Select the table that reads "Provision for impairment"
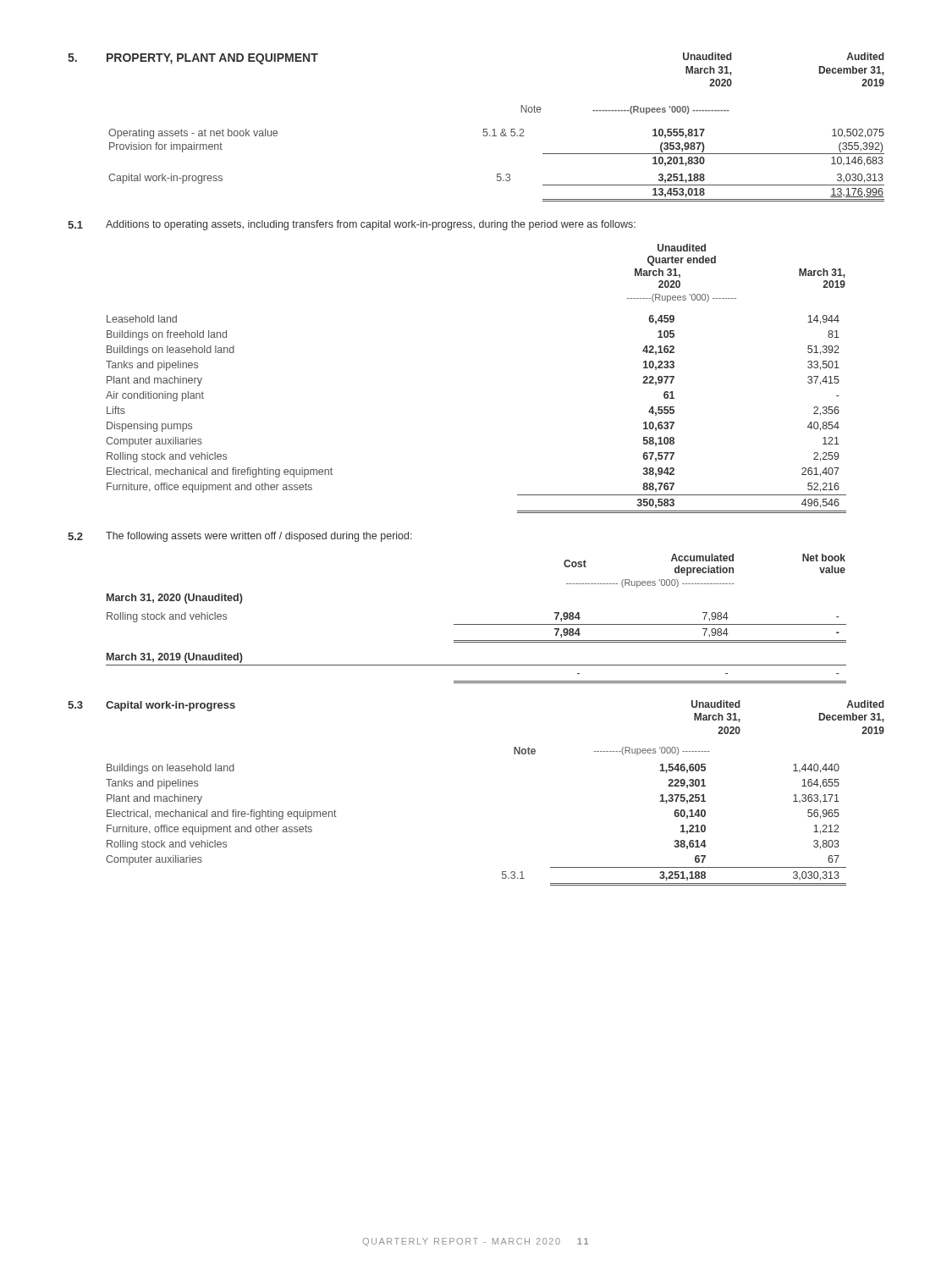 pos(476,152)
